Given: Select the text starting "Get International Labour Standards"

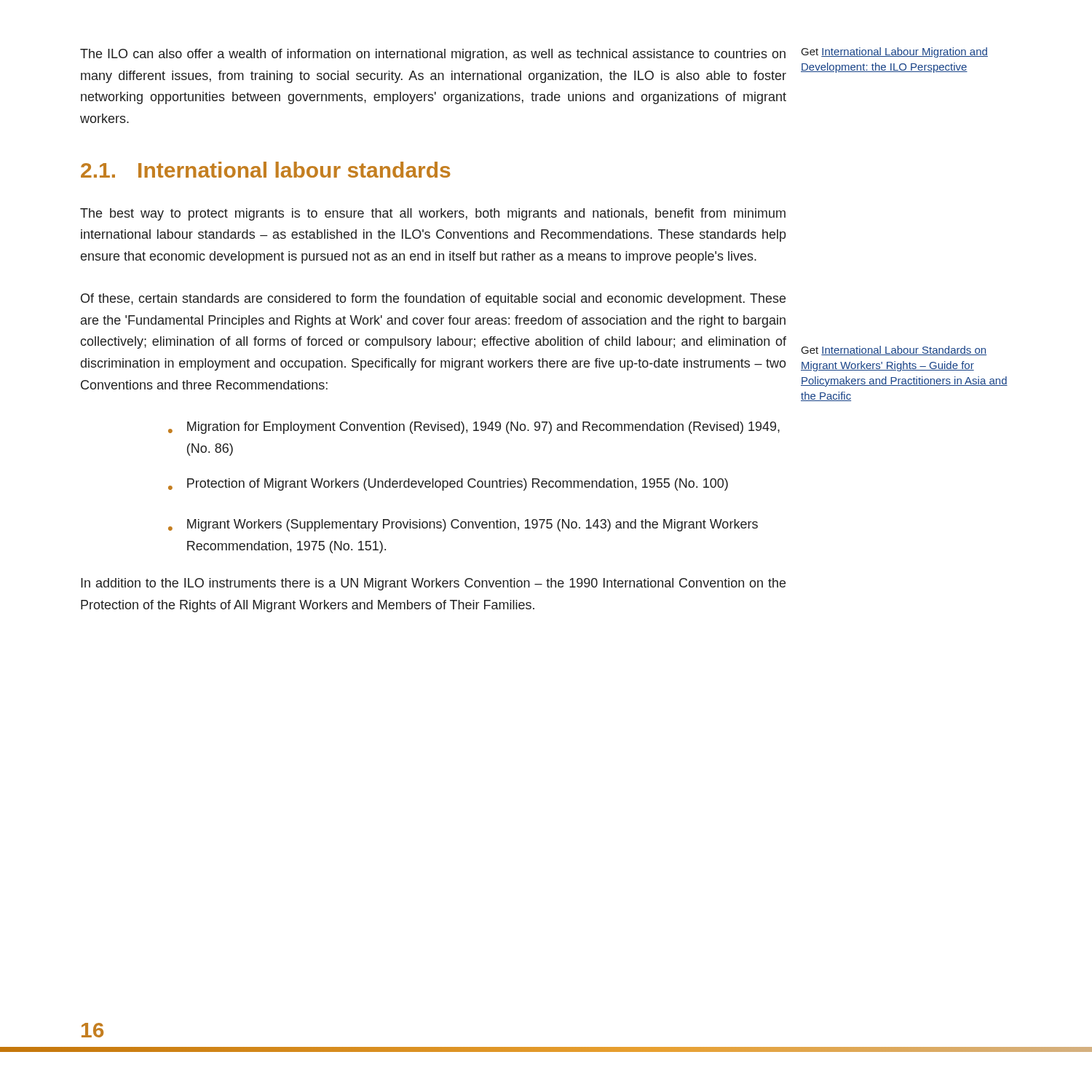Looking at the screenshot, I should pos(904,373).
